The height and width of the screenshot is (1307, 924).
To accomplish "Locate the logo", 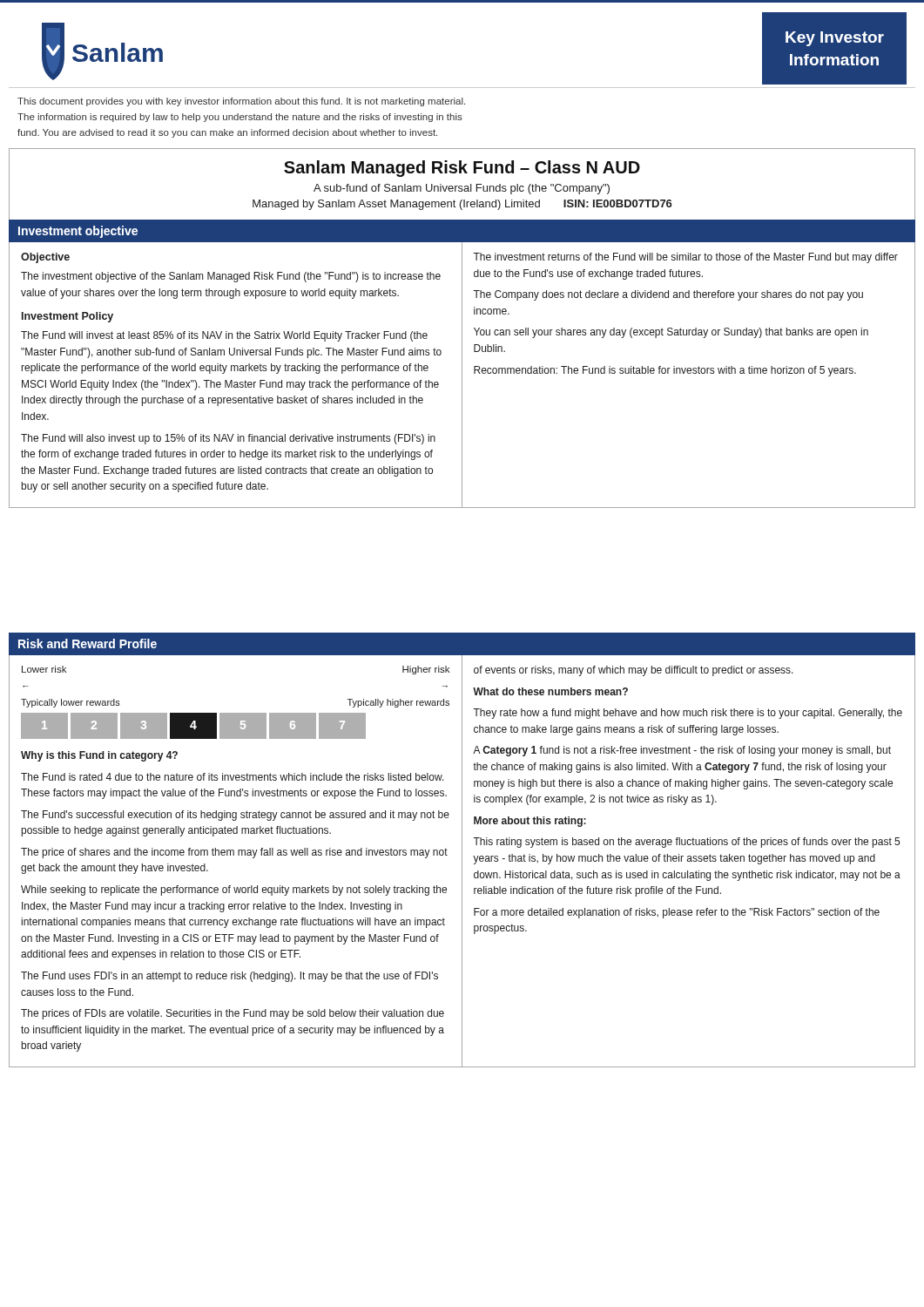I will coord(118,49).
